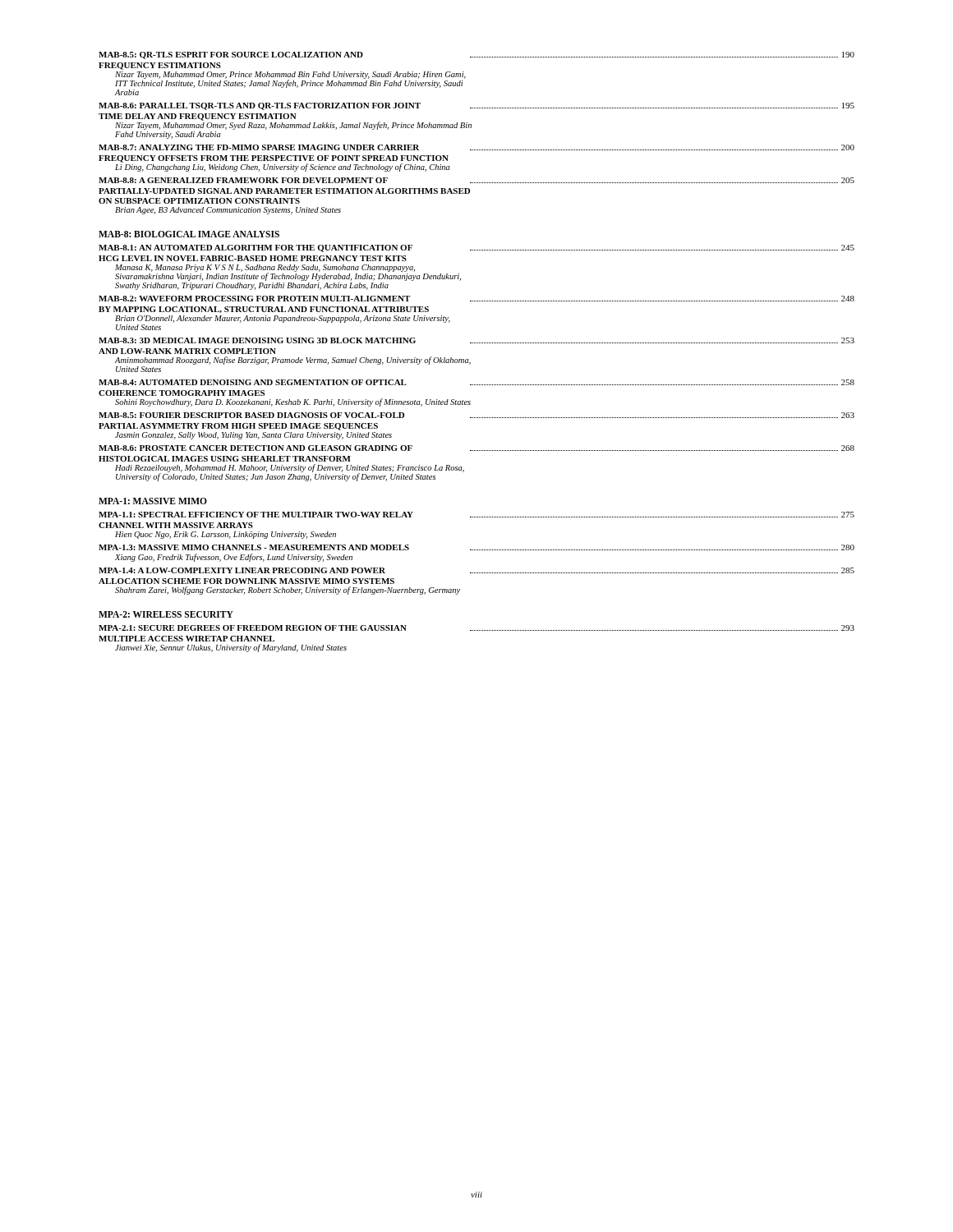Point to the passage starting "MAb-8.5: QR-TLS ESPRIT FOR"

coord(476,73)
